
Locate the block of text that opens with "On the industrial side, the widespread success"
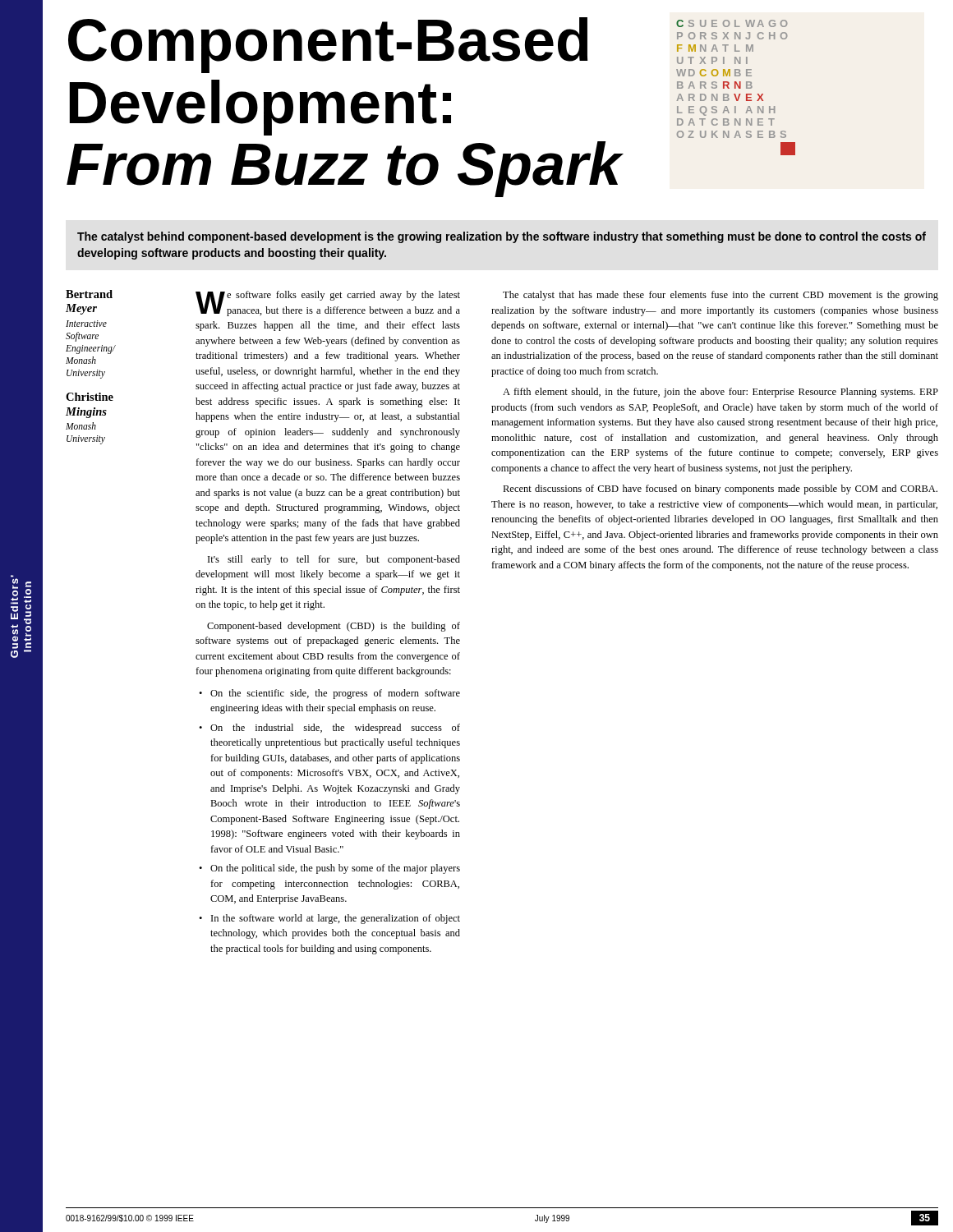(335, 788)
